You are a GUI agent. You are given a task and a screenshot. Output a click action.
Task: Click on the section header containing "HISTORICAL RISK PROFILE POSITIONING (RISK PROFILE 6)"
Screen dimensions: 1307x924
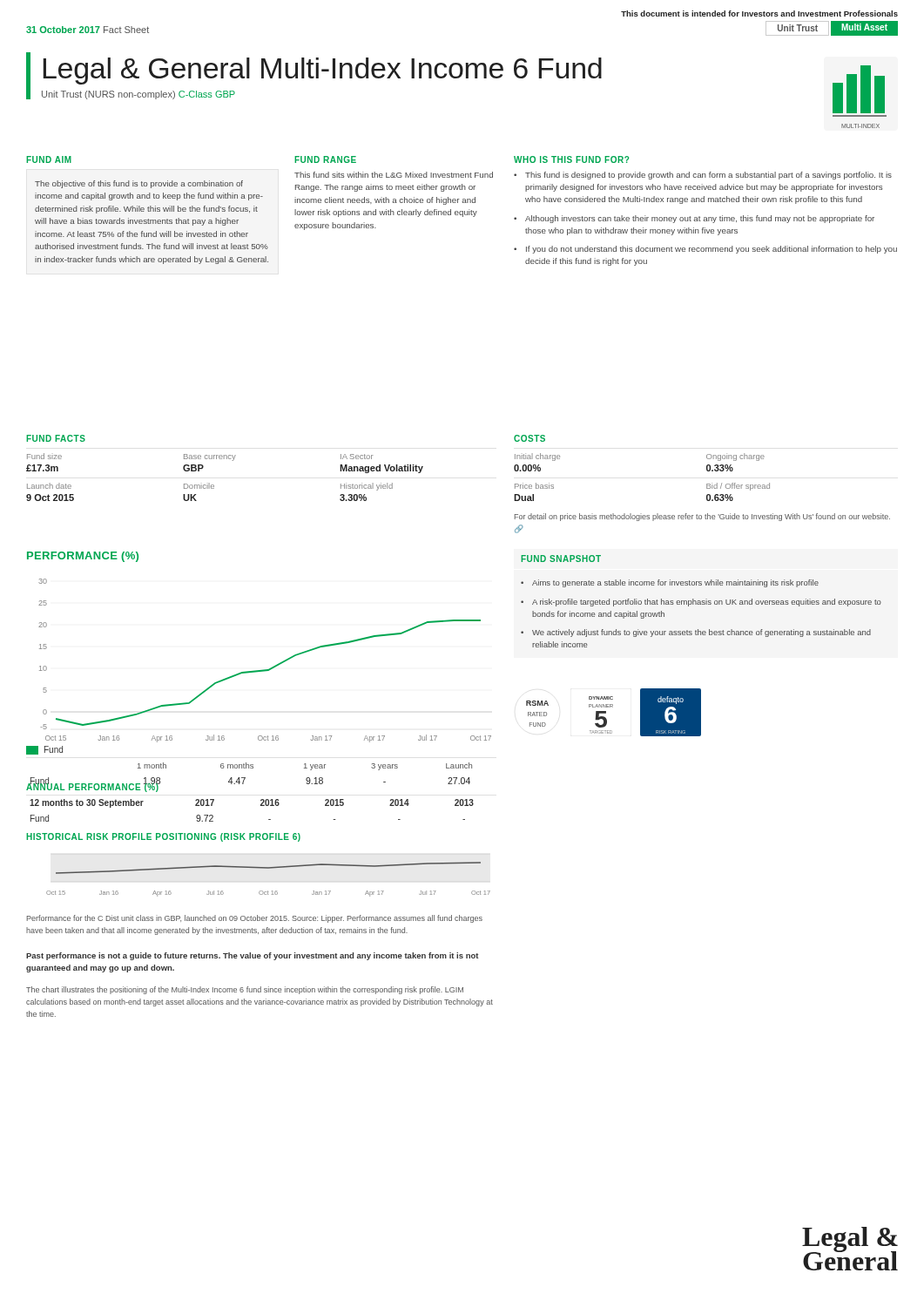(x=164, y=837)
